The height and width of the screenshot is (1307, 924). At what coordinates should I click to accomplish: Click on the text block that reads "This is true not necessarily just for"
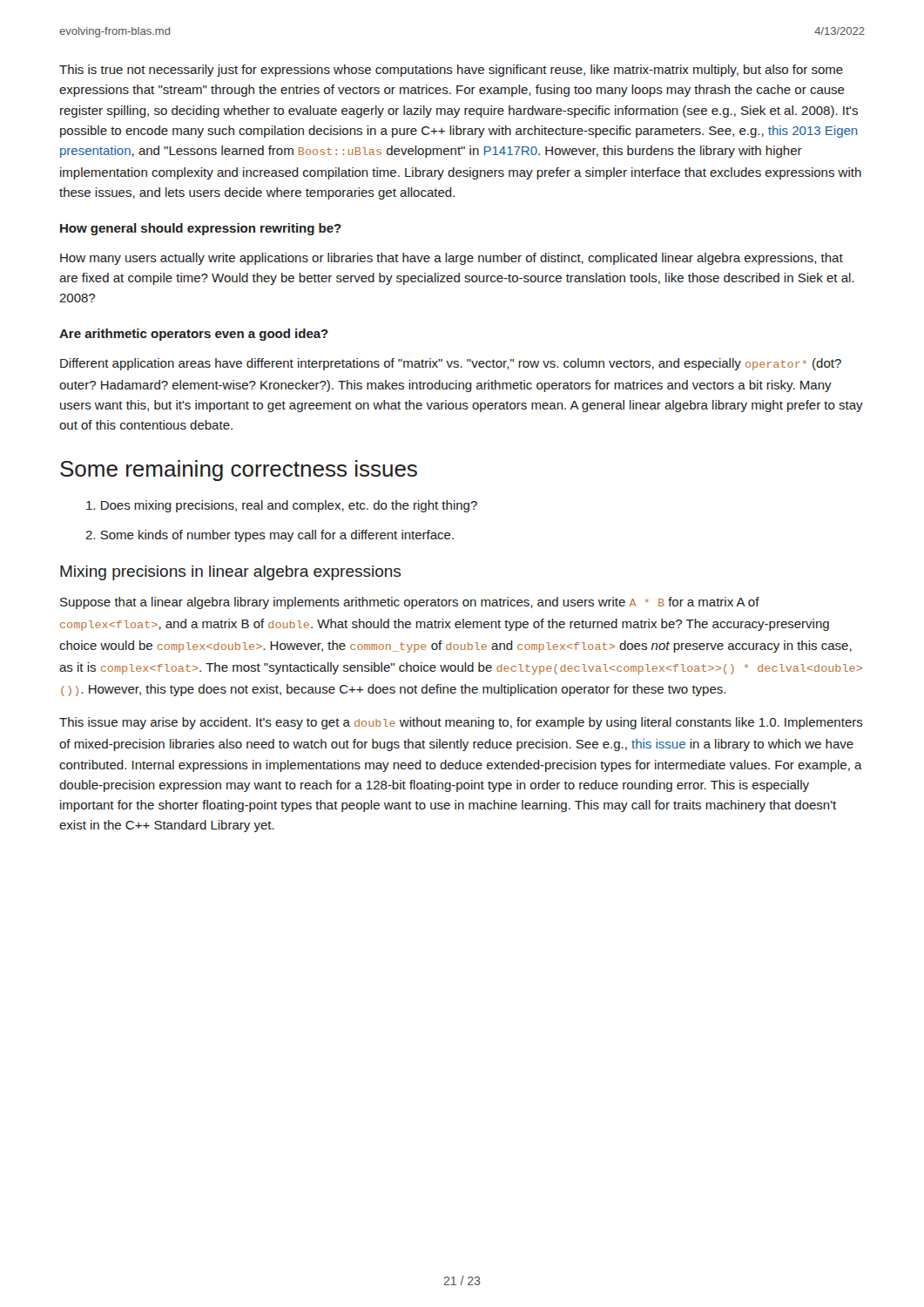click(x=462, y=131)
